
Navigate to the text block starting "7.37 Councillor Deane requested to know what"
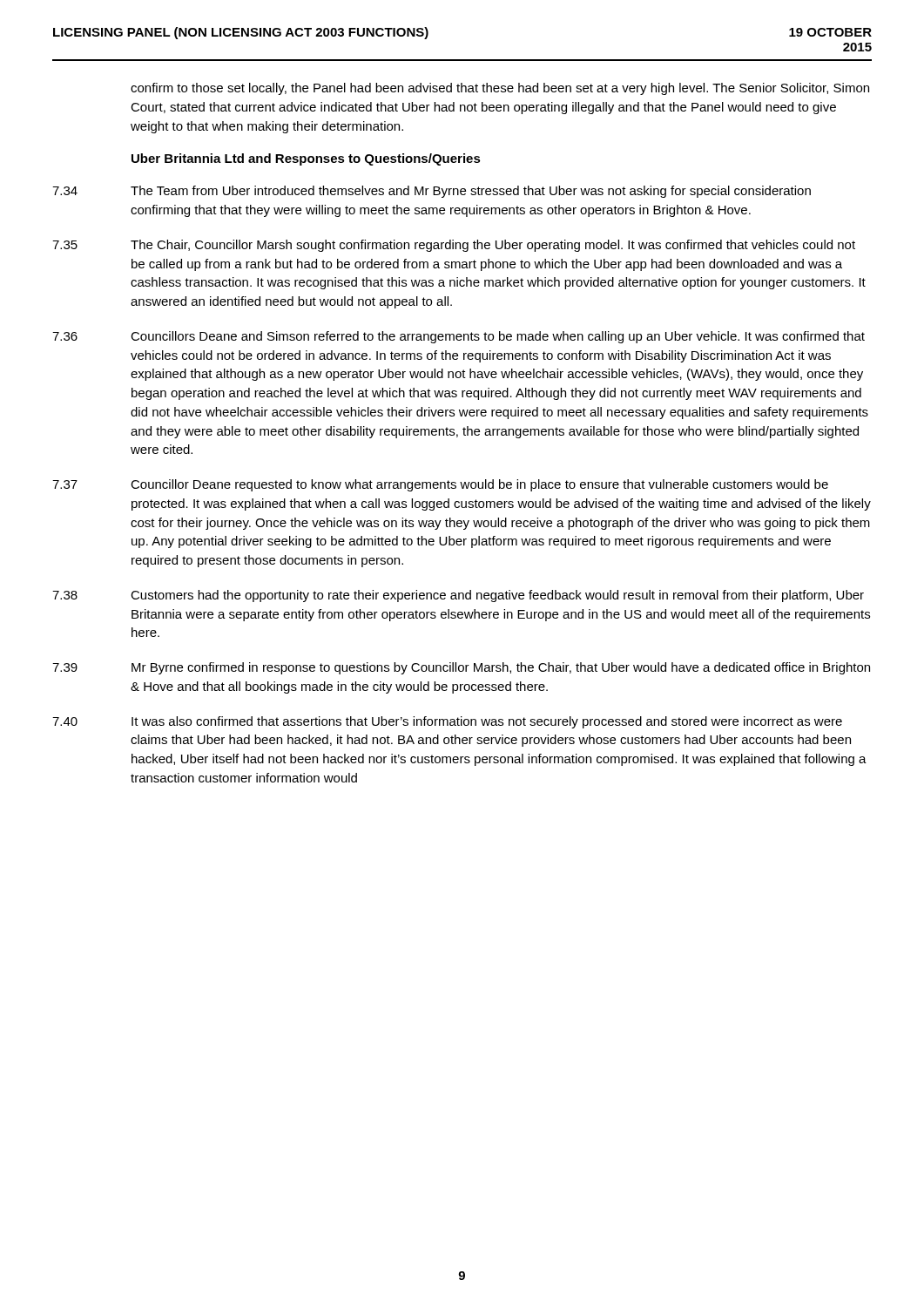[462, 522]
